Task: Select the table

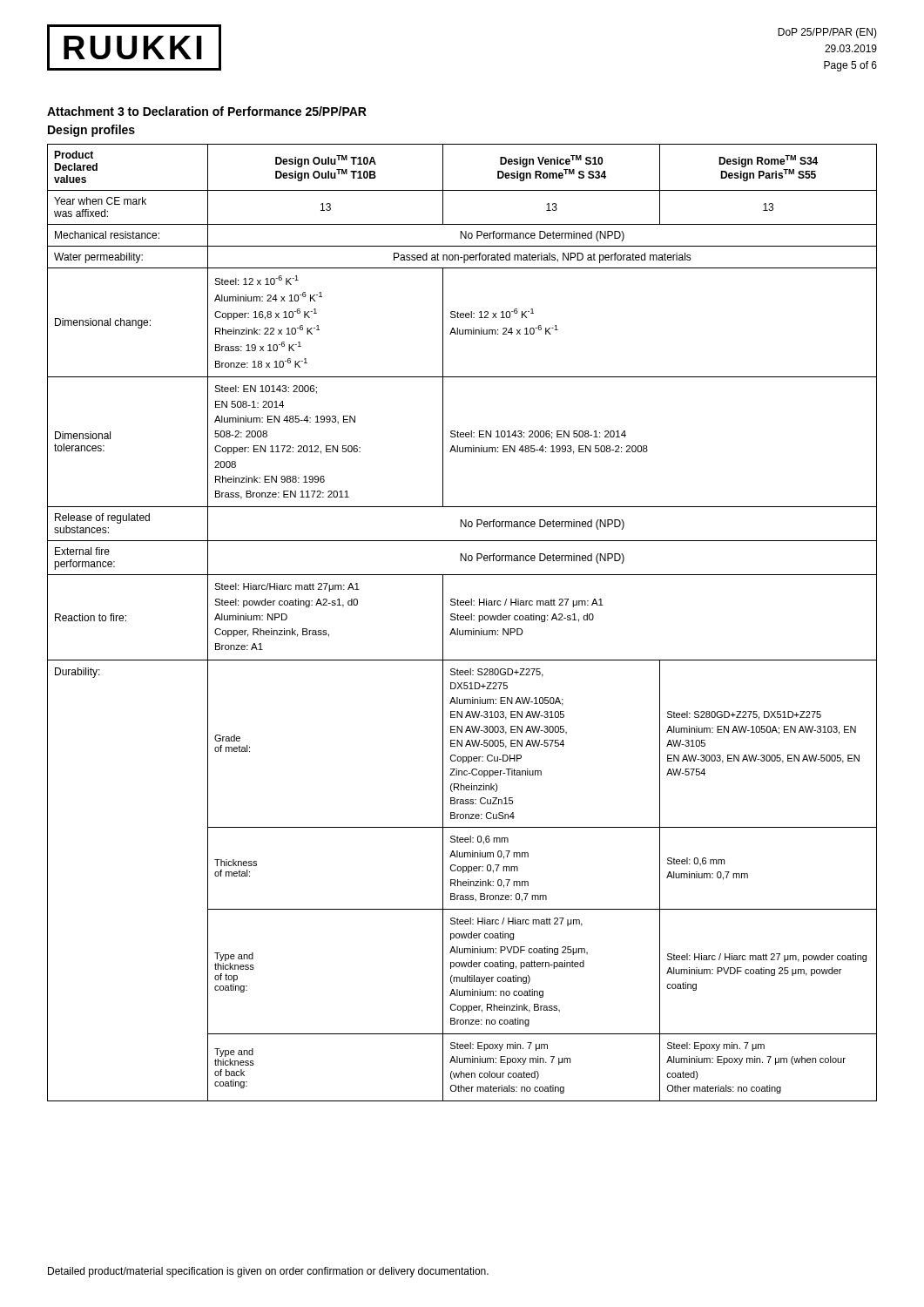Action: coord(462,622)
